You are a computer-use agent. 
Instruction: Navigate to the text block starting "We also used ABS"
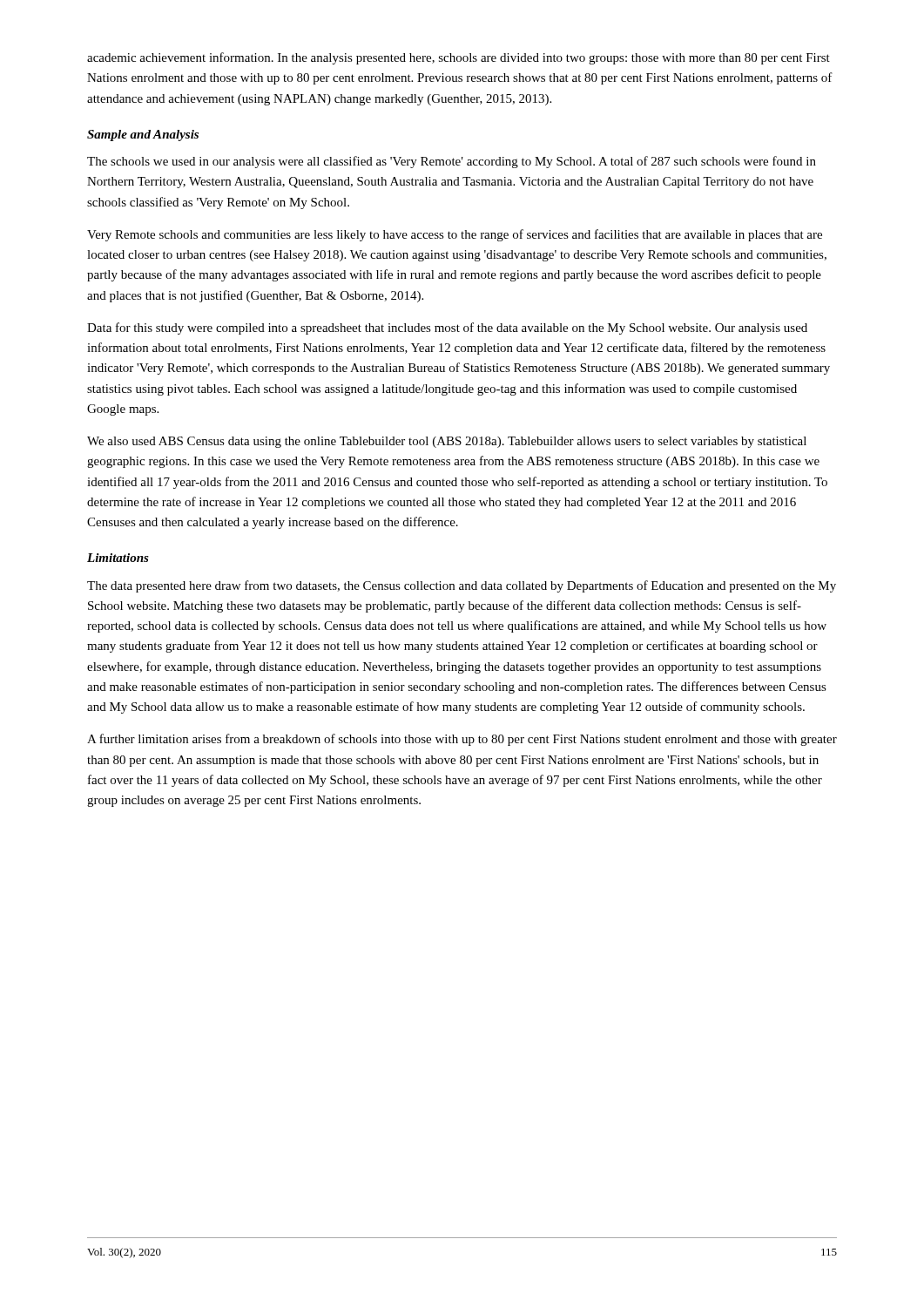pos(462,482)
